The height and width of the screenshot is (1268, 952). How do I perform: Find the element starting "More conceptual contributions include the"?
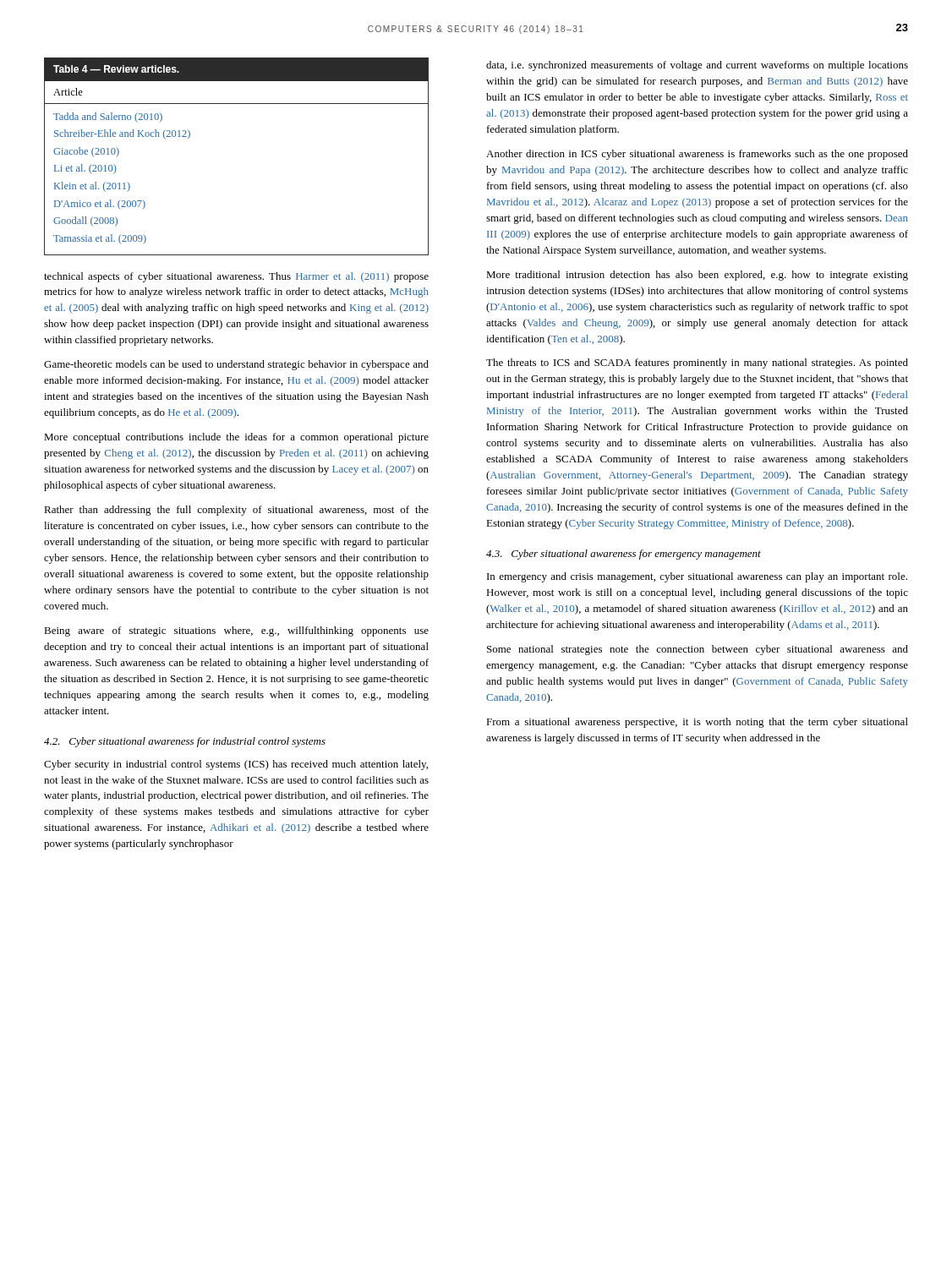click(236, 461)
